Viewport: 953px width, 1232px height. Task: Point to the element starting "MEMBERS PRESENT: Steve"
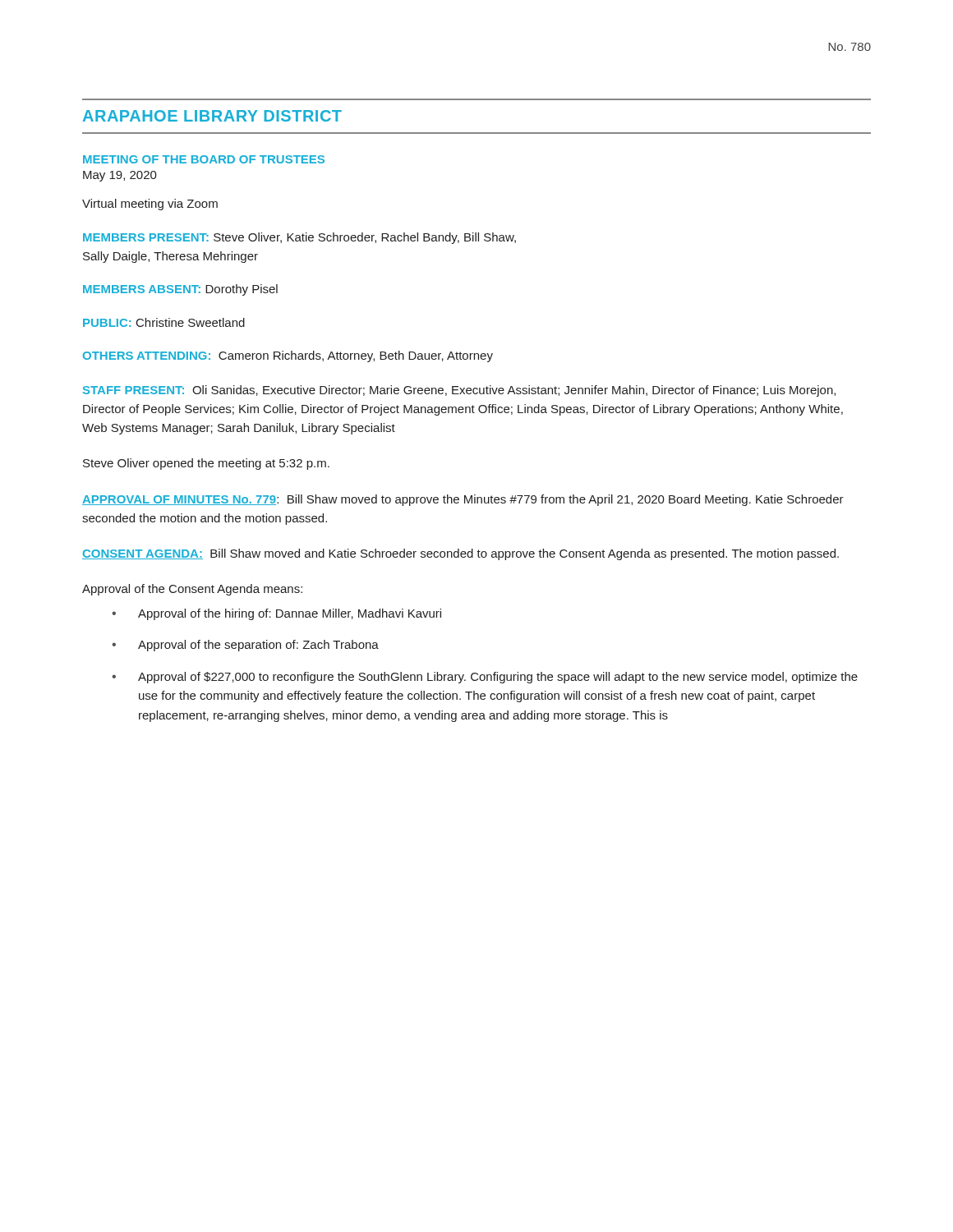click(x=299, y=246)
